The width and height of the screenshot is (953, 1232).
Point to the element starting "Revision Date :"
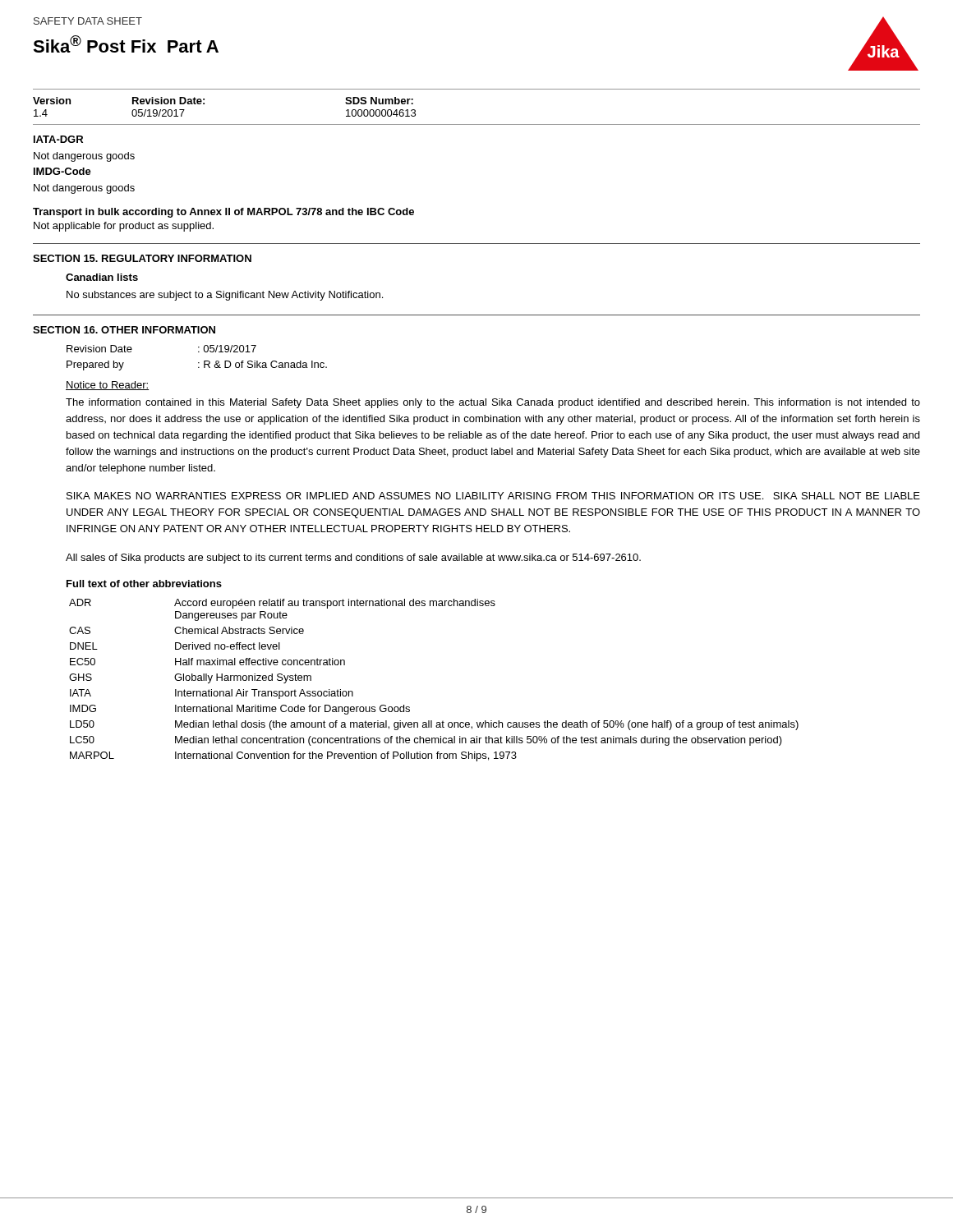pyautogui.click(x=97, y=349)
